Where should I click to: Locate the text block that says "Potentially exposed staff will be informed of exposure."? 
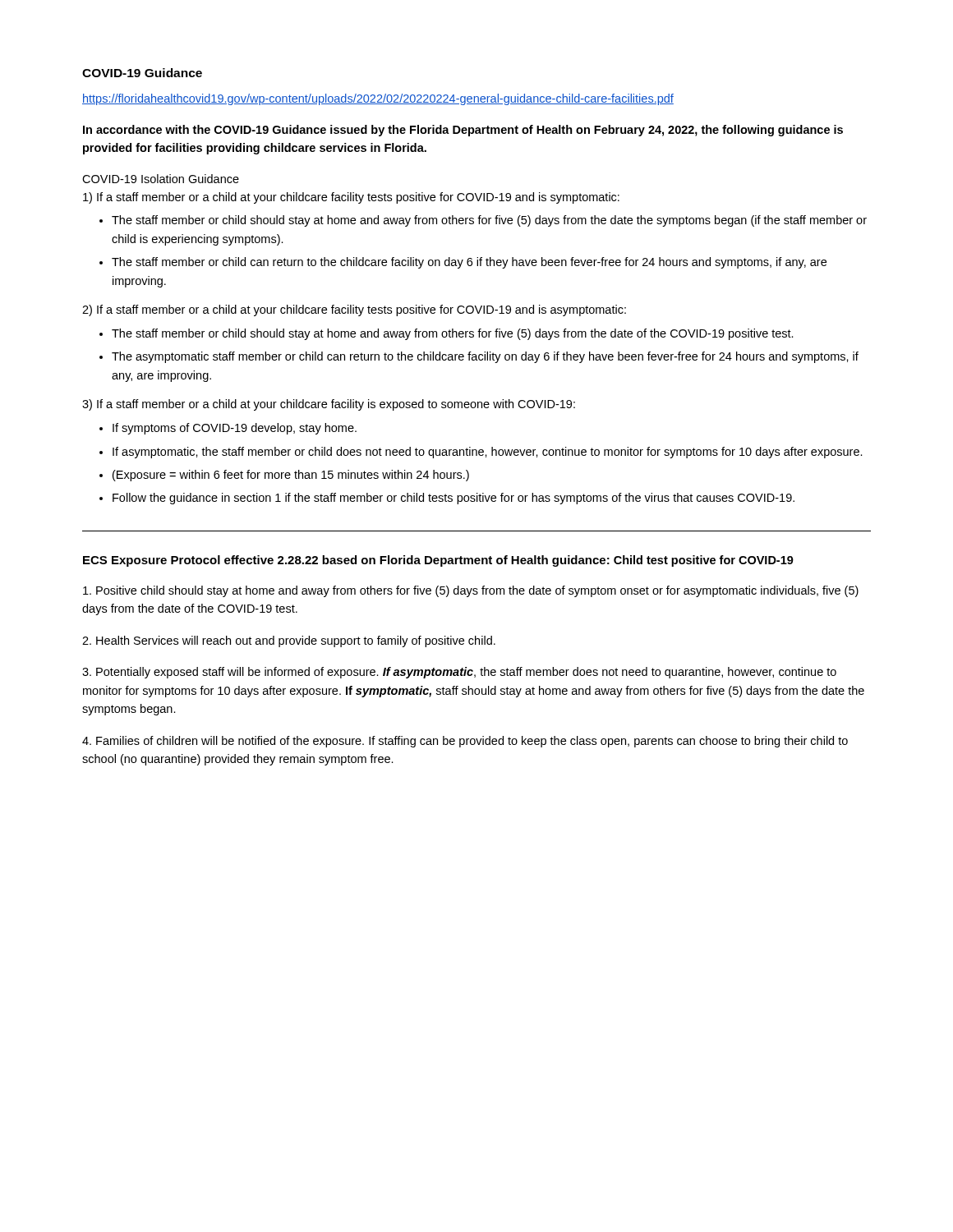click(476, 691)
